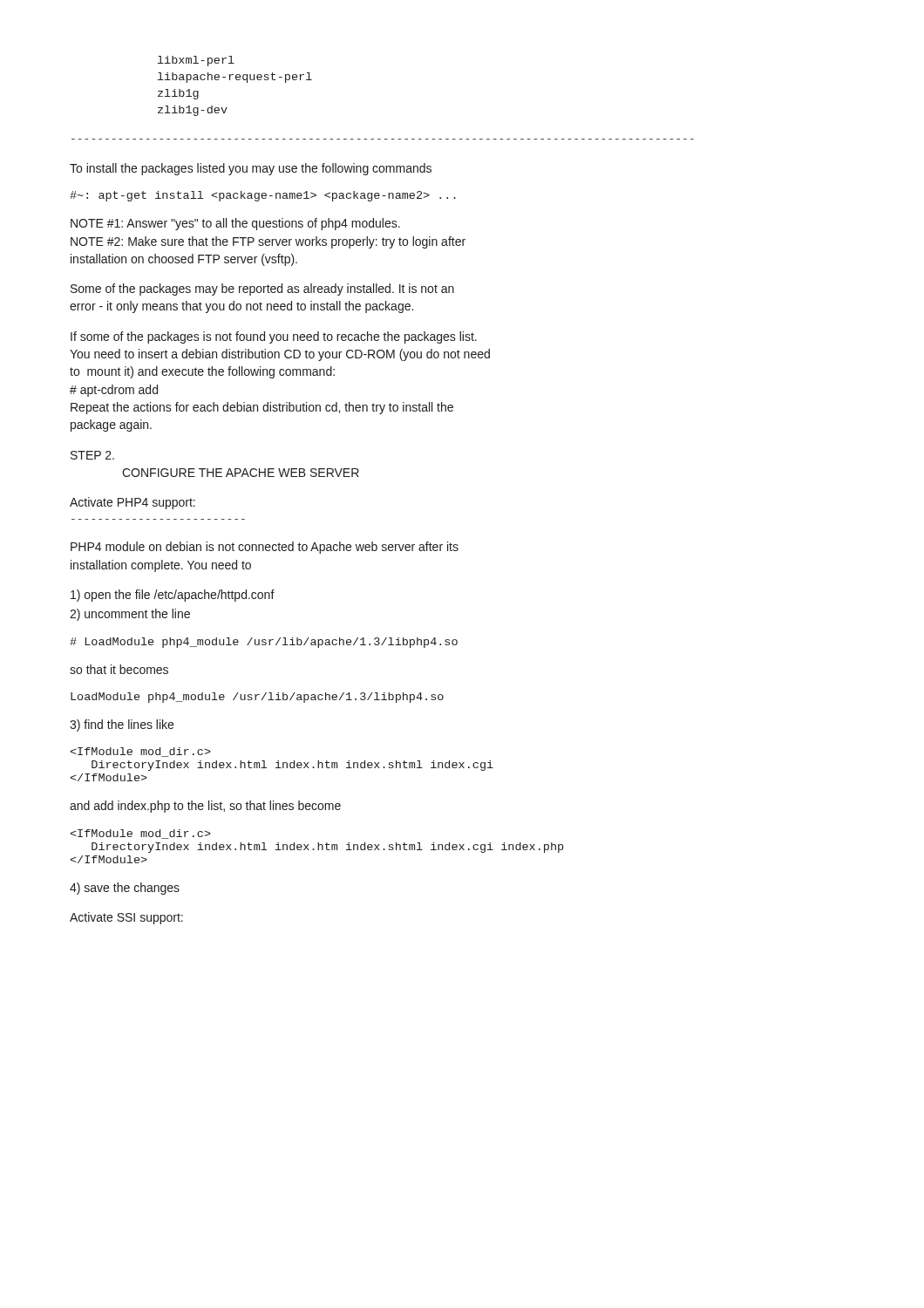This screenshot has height=1308, width=924.
Task: Find "so that it becomes" on this page
Action: click(x=119, y=669)
